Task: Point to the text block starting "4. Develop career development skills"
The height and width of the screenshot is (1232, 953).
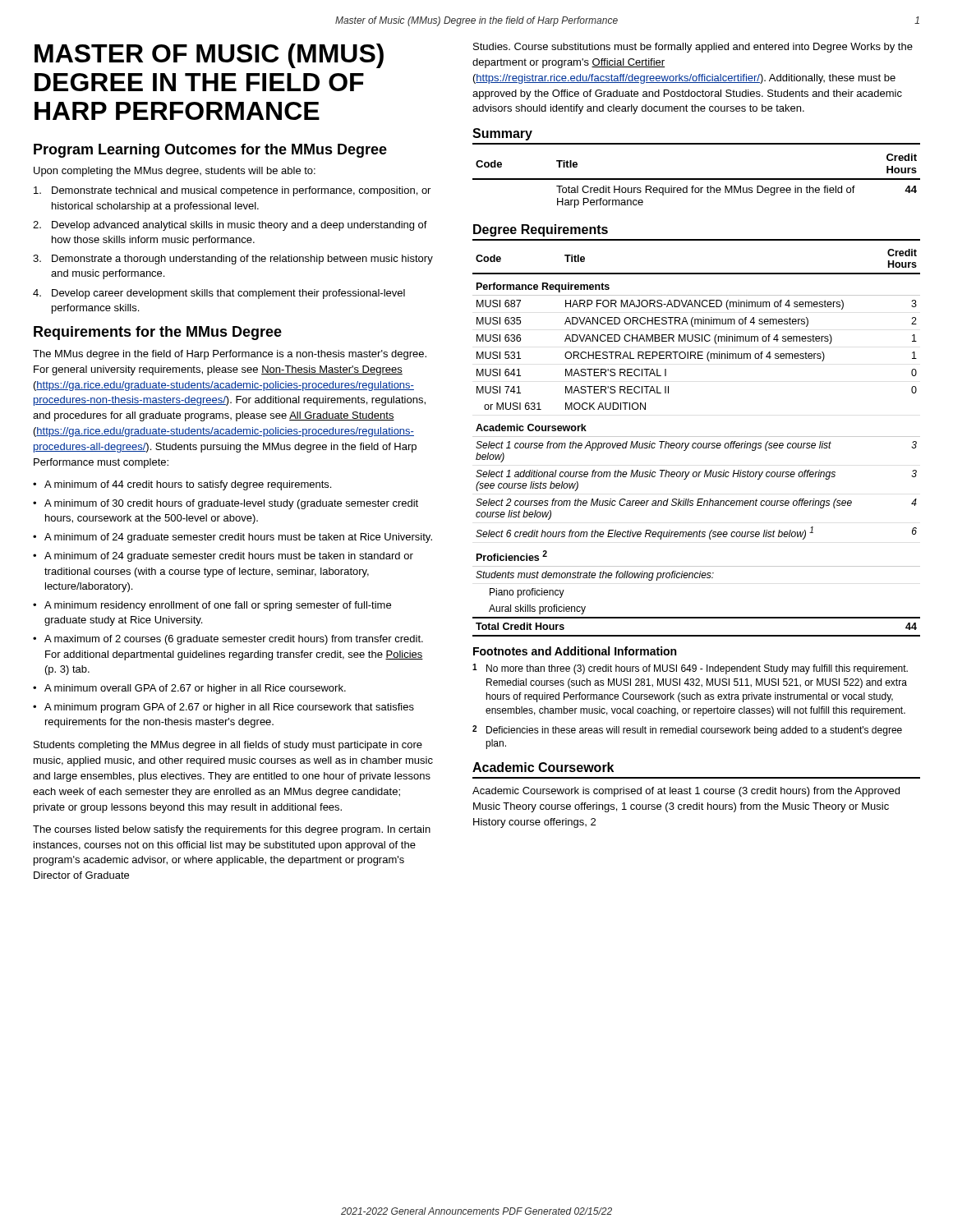Action: (234, 300)
